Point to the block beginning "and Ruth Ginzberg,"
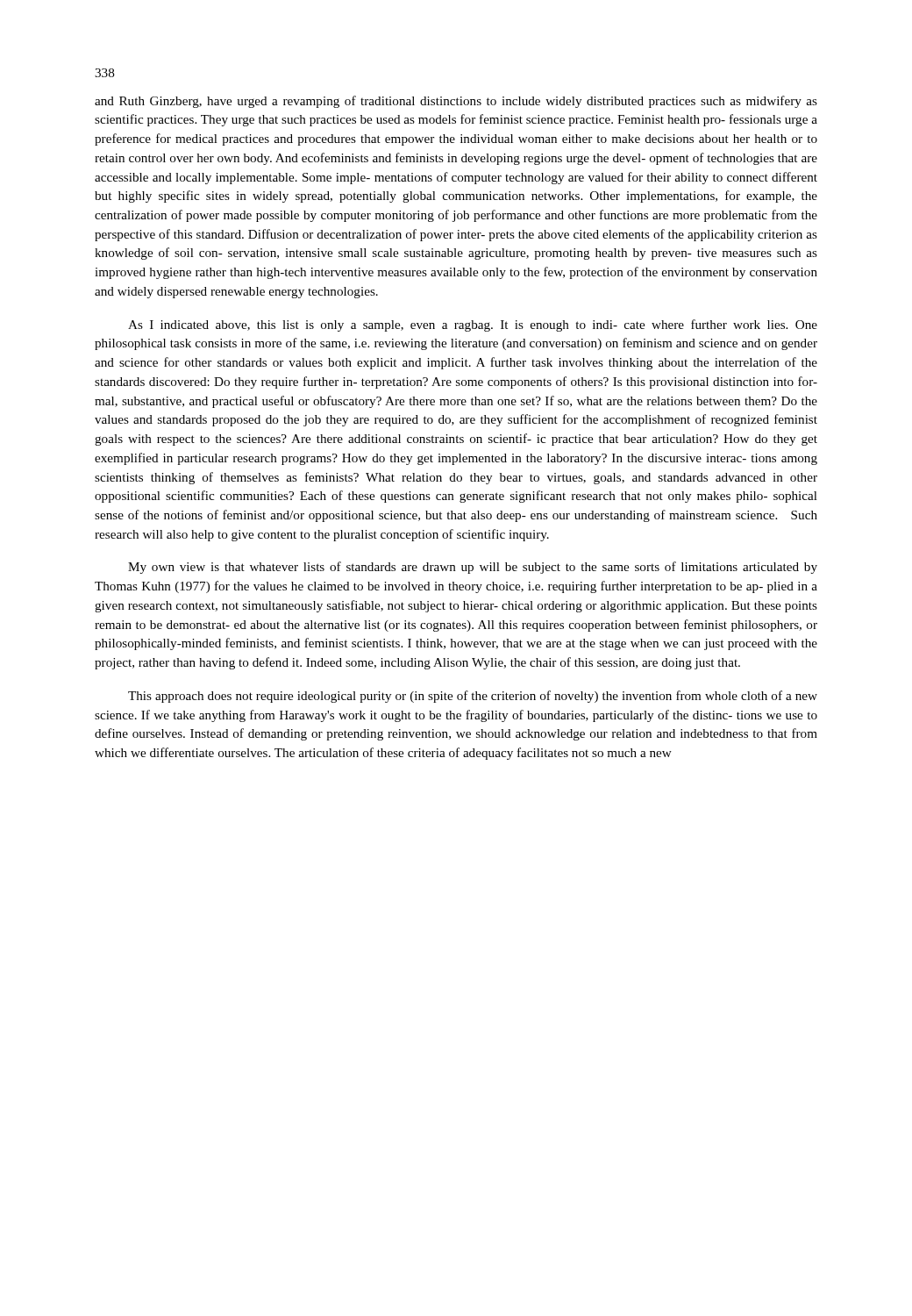912x1316 pixels. 456,195
